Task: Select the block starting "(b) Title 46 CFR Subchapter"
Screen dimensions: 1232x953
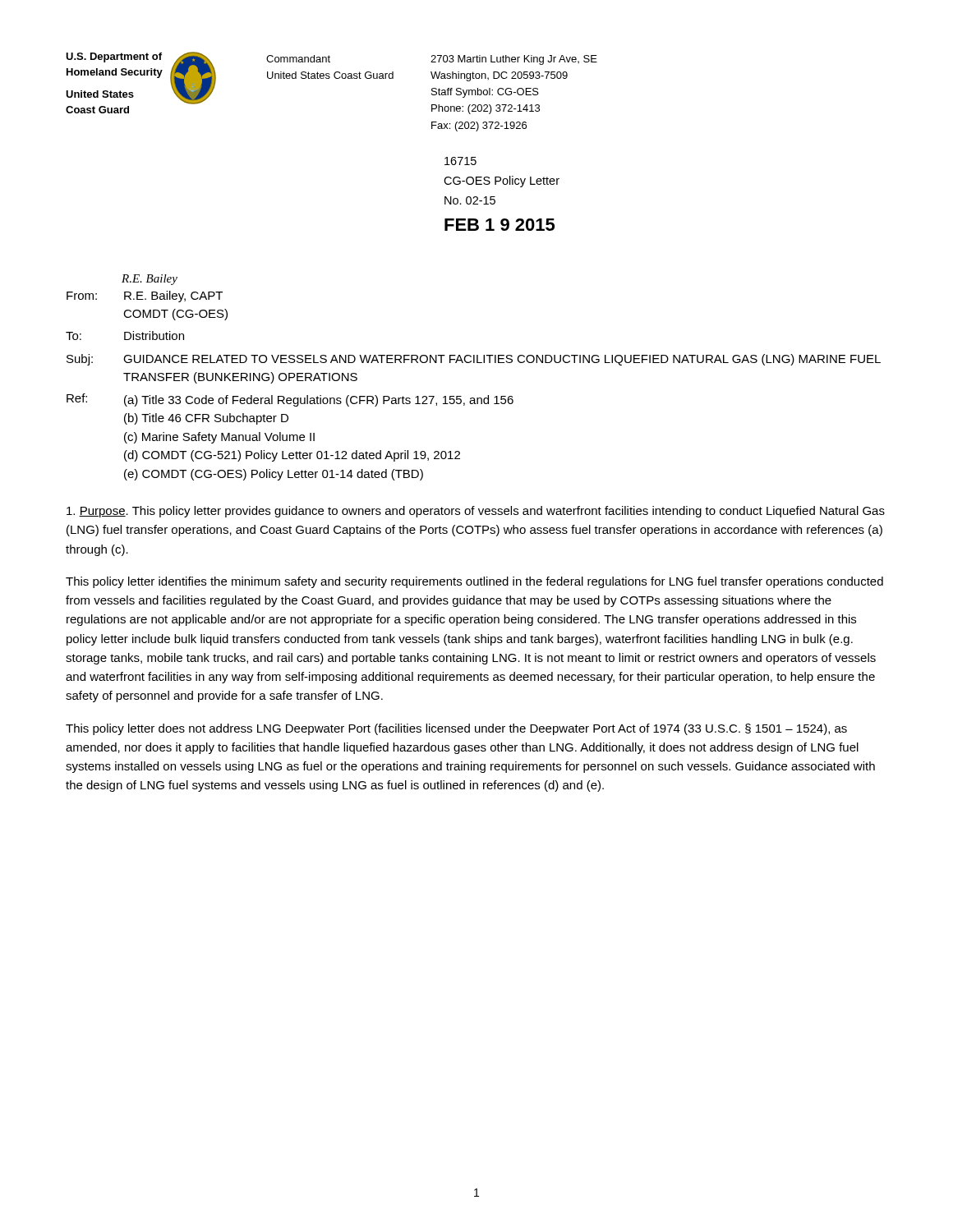Action: tap(206, 418)
